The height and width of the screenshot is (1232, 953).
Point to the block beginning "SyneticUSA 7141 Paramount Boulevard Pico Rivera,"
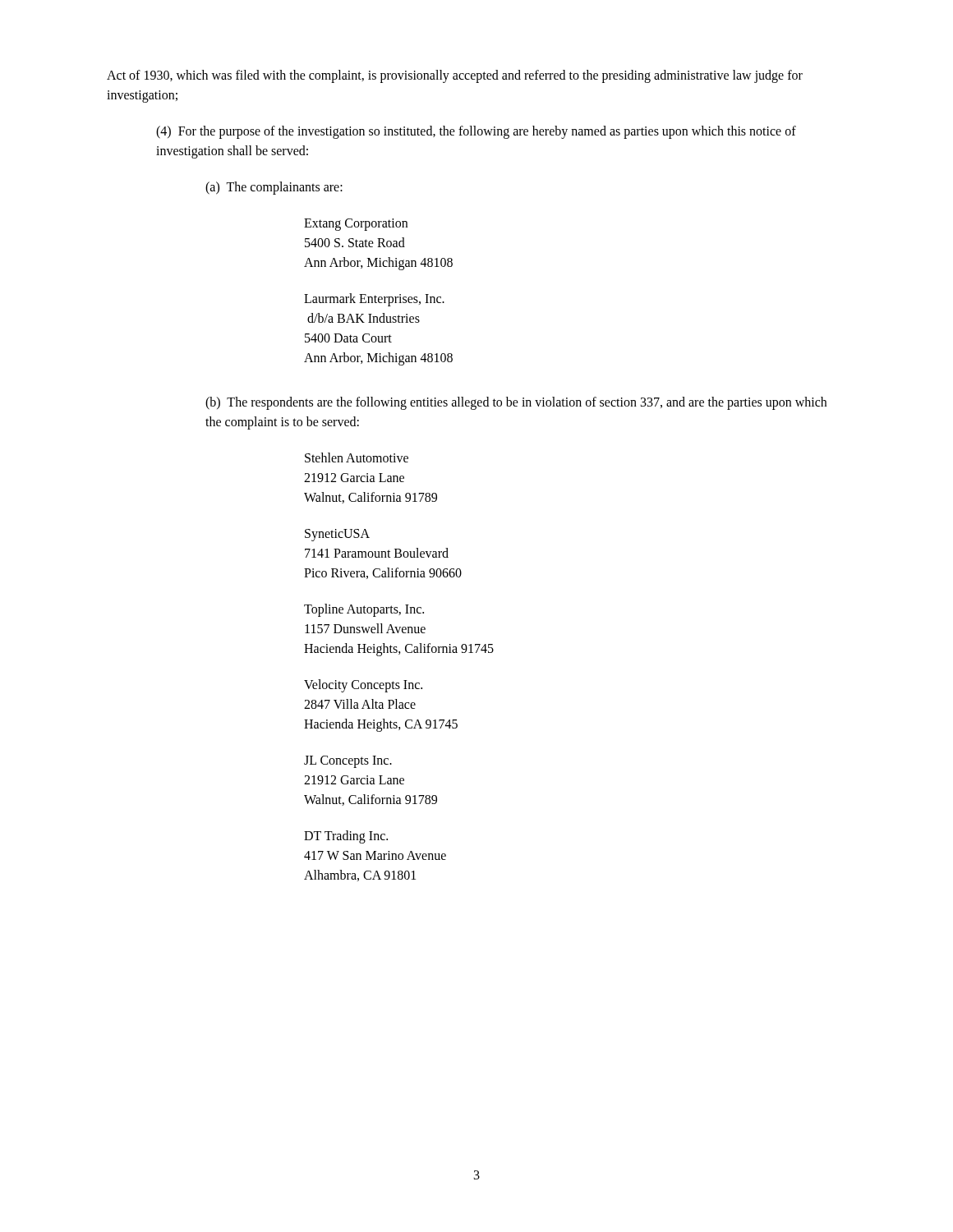pyautogui.click(x=383, y=553)
